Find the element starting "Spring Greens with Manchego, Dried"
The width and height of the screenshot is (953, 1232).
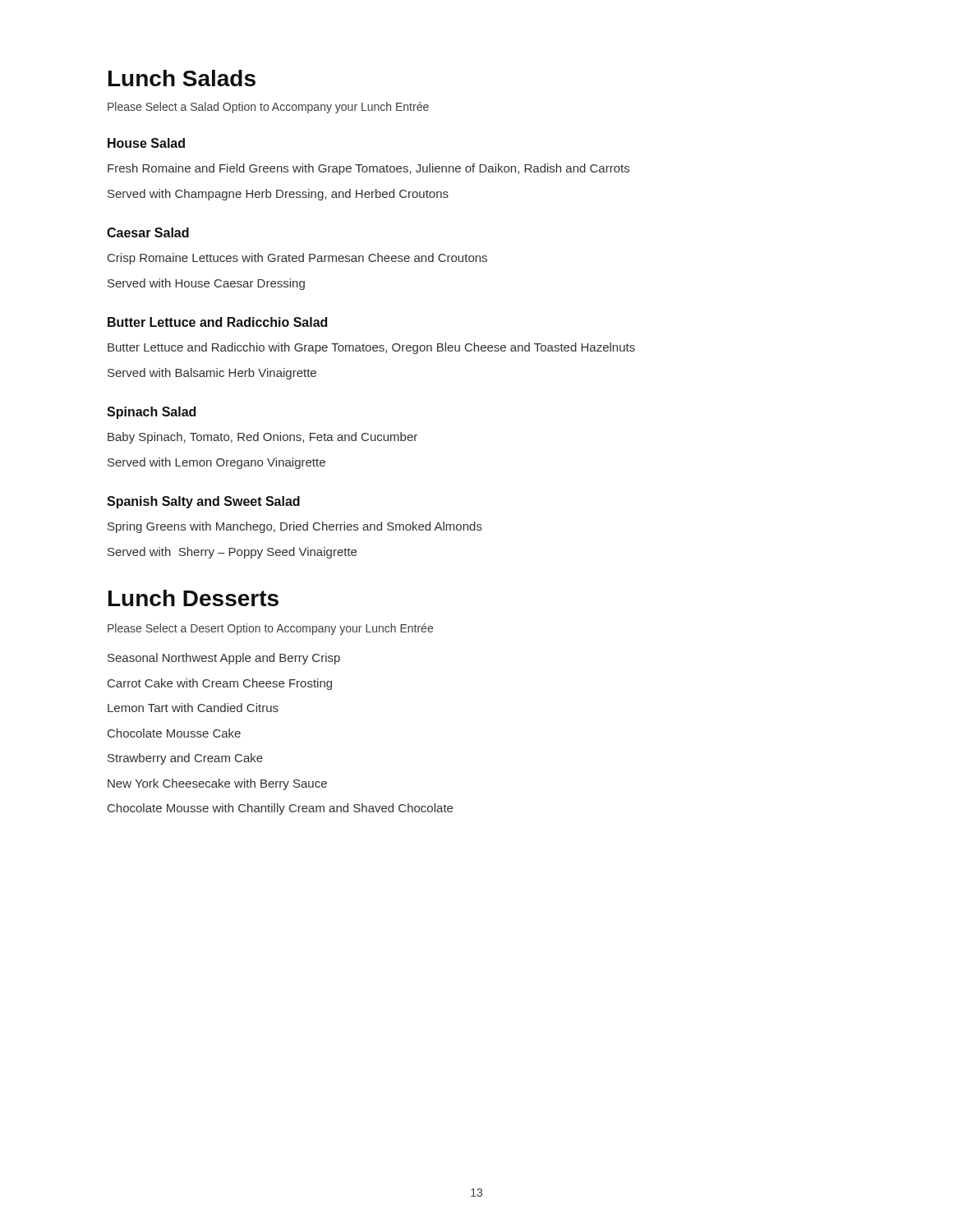click(295, 526)
